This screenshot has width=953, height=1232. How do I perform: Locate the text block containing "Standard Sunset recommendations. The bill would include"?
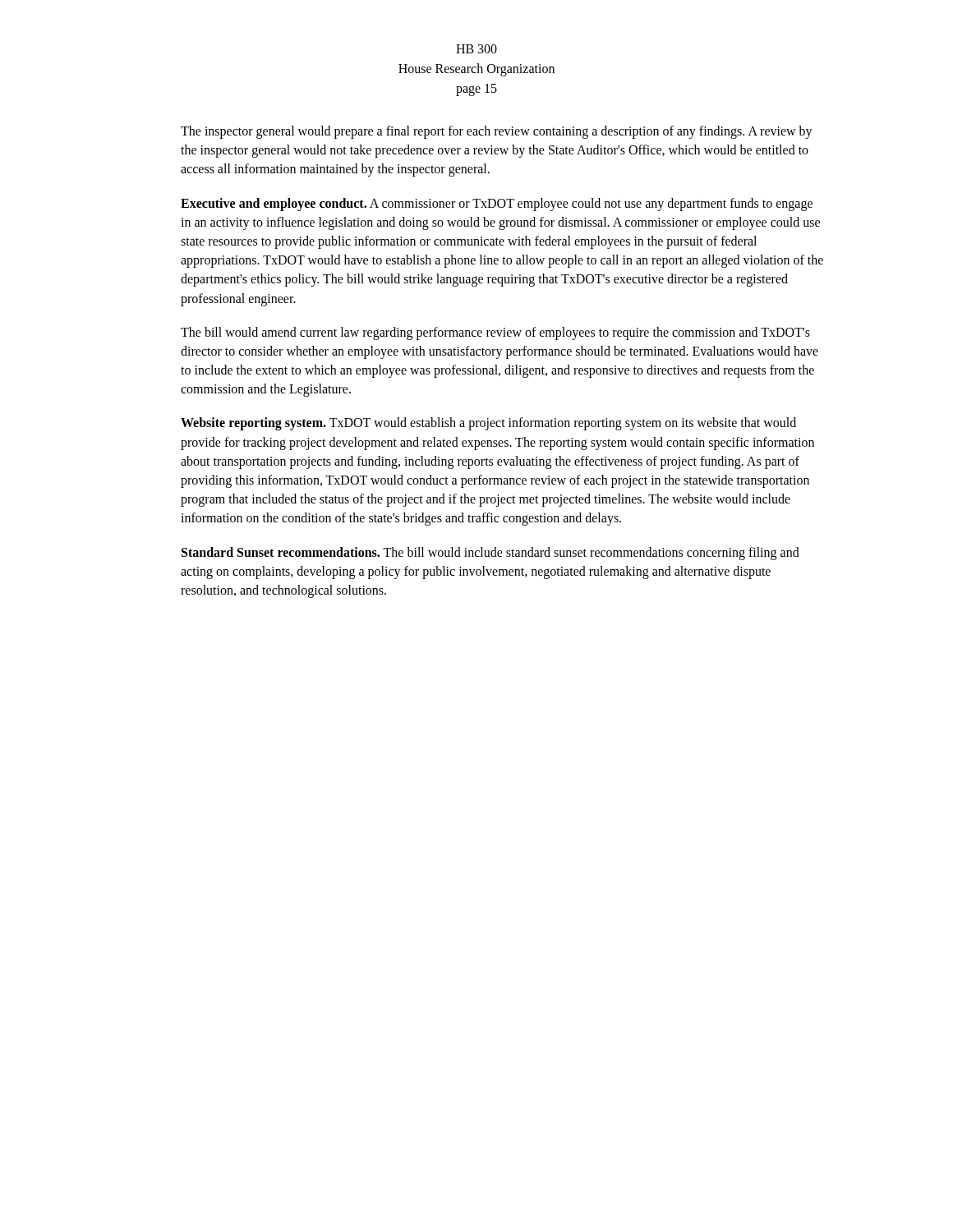490,571
